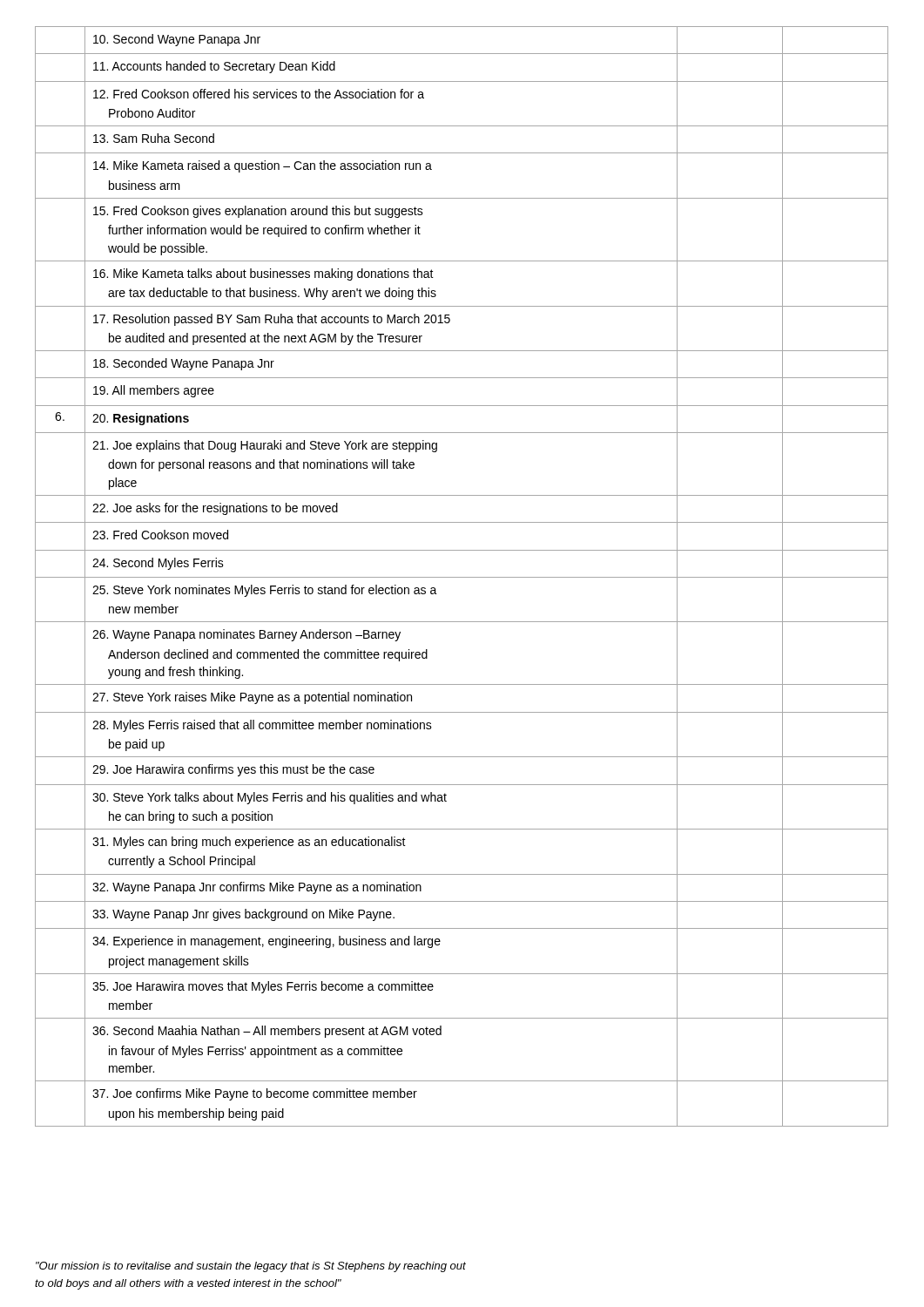Find the list item that reads "33. Wayne Panap Jnr gives"
This screenshot has height=1307, width=924.
381,914
